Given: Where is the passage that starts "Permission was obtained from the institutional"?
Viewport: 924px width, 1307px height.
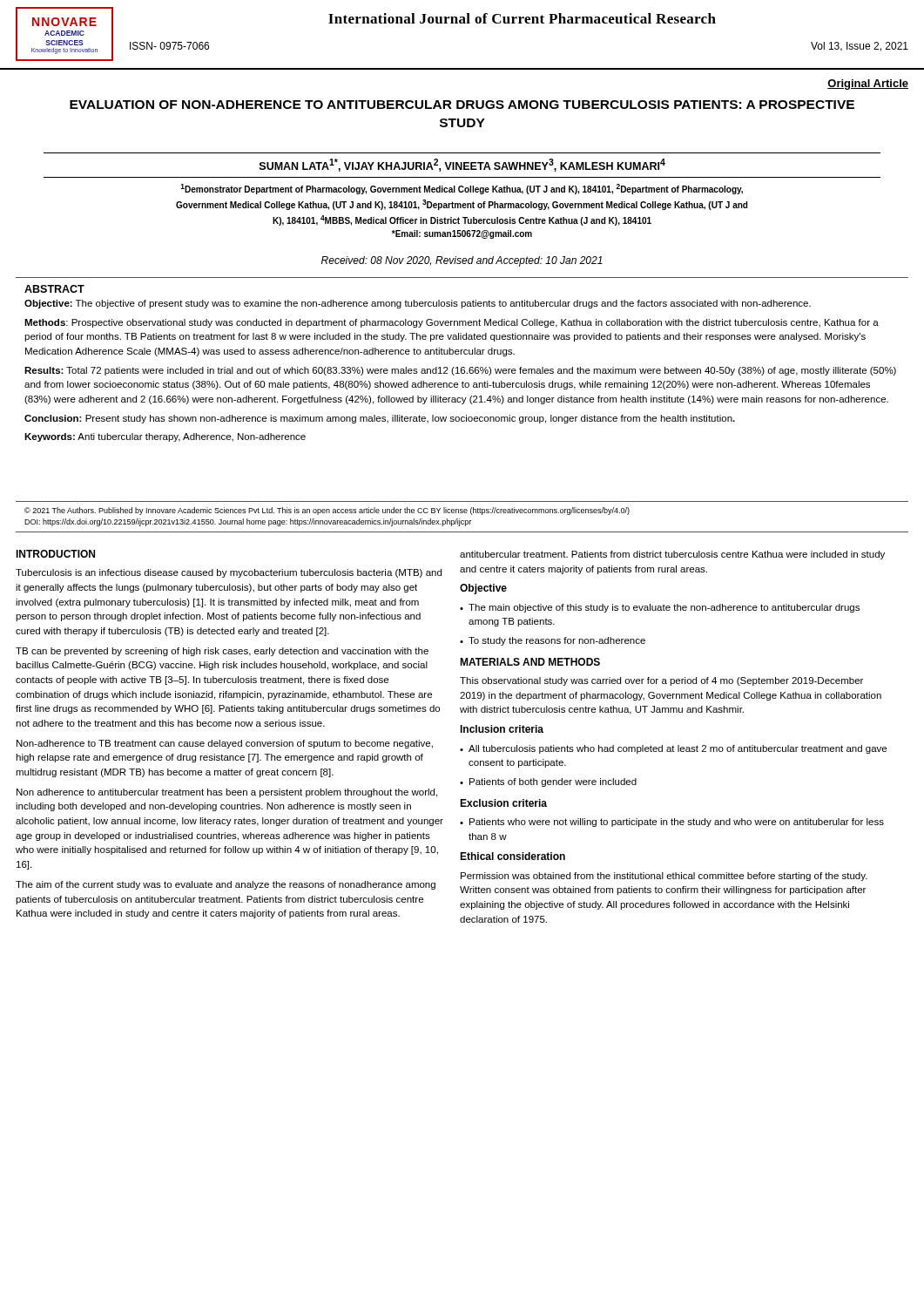Looking at the screenshot, I should pyautogui.click(x=664, y=897).
